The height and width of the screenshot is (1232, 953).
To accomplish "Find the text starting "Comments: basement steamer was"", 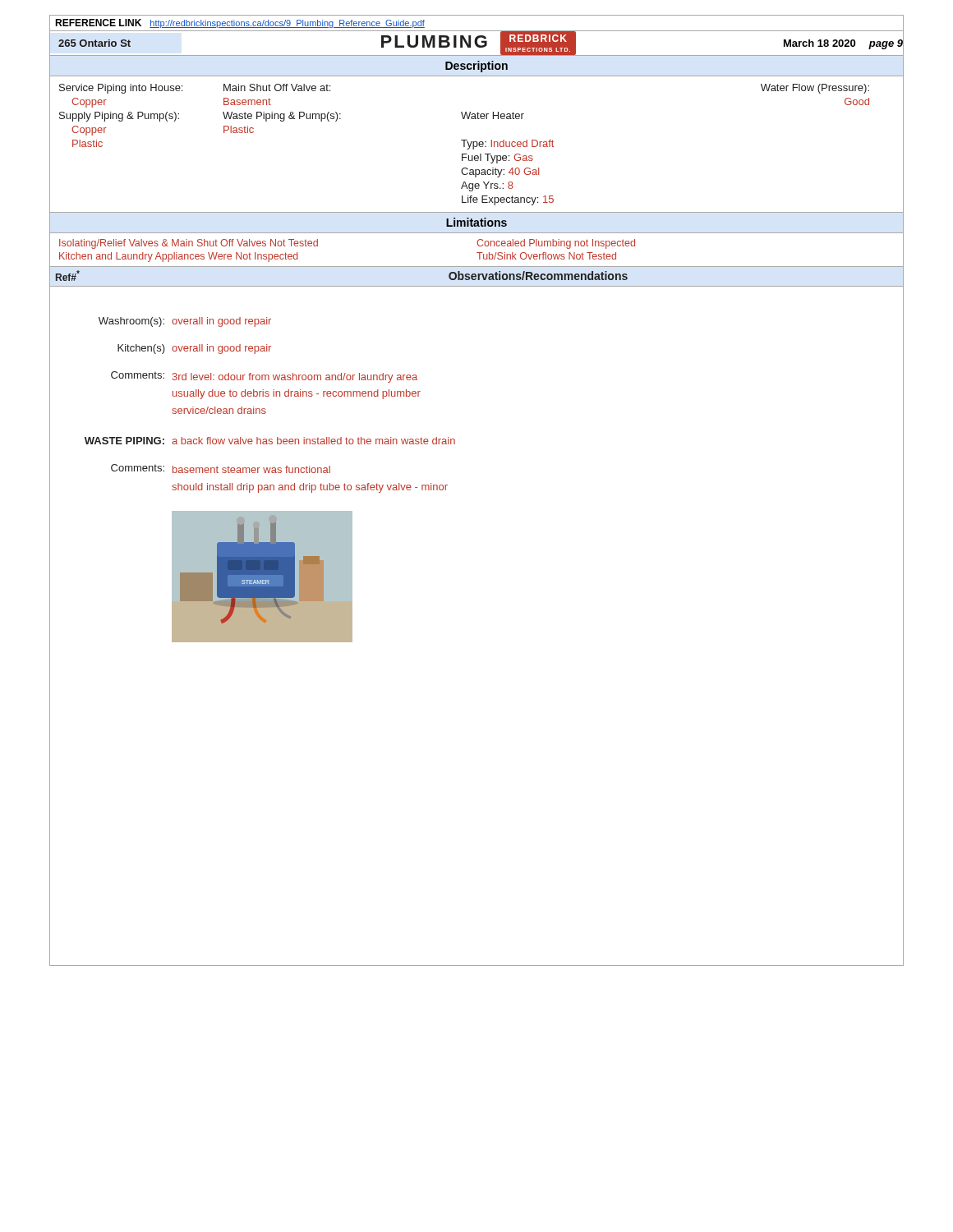I will (221, 469).
